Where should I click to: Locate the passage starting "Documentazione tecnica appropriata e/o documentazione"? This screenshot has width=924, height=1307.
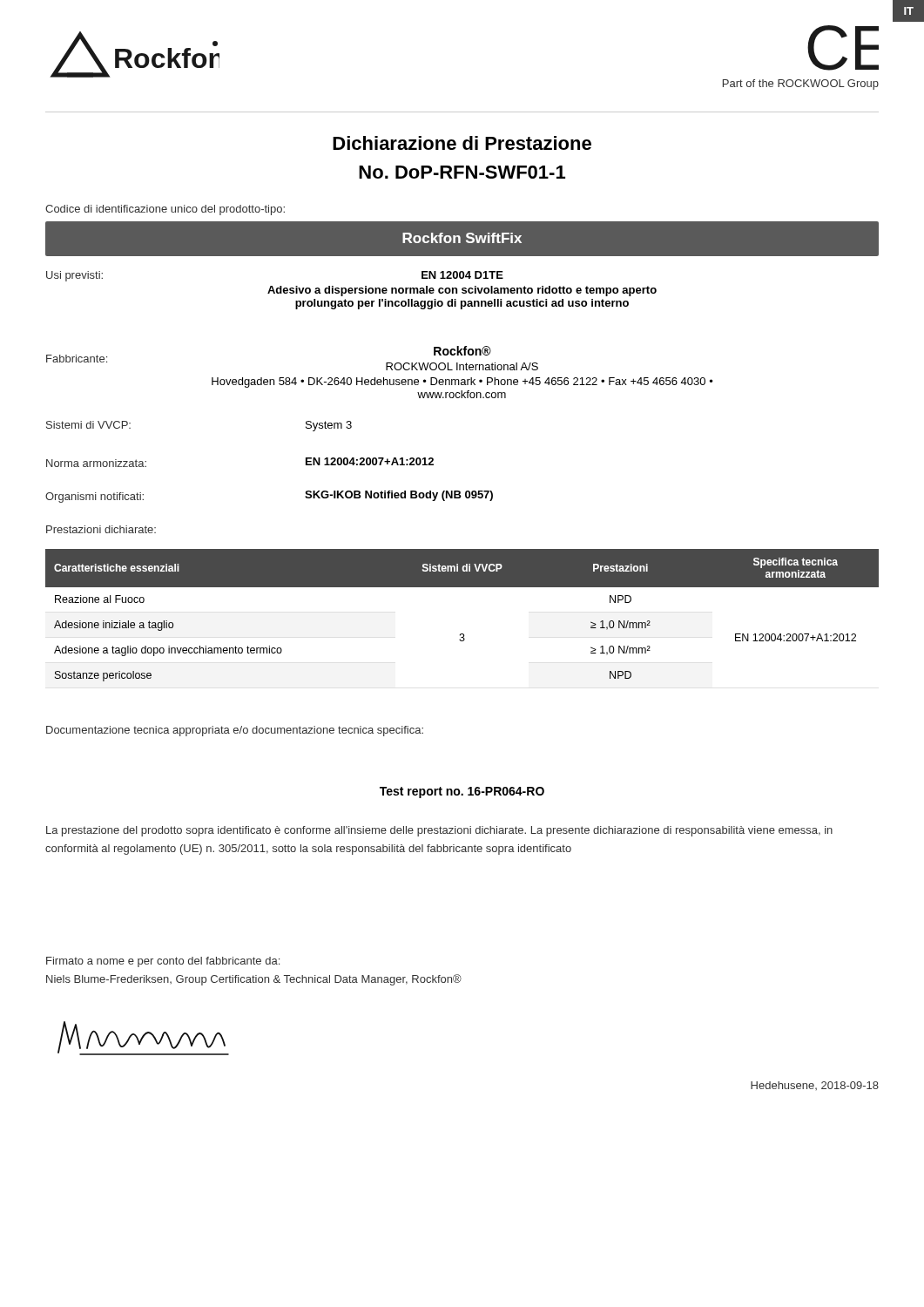coord(235,730)
